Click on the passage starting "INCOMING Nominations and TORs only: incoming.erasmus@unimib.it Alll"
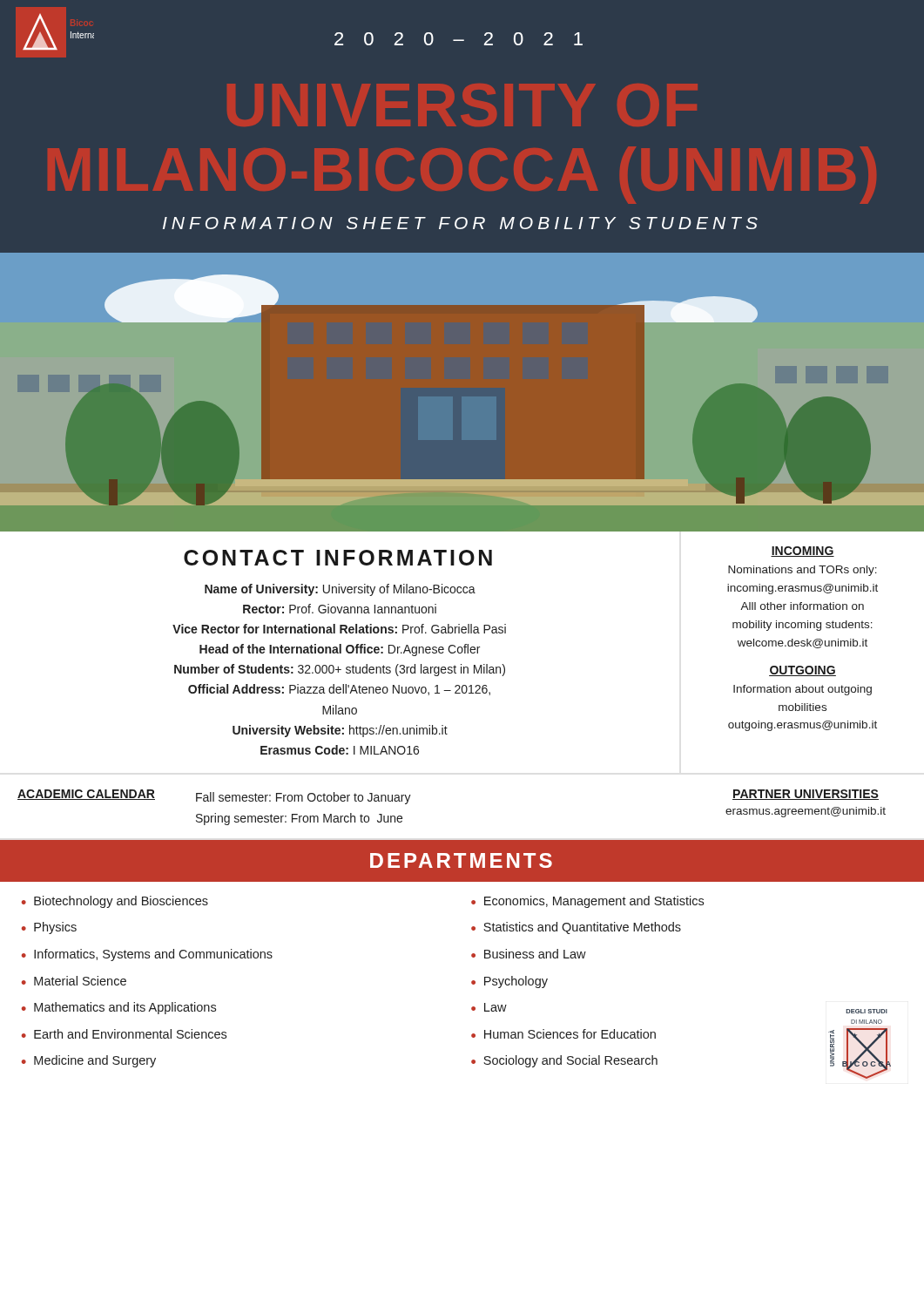This screenshot has height=1307, width=924. [x=803, y=639]
